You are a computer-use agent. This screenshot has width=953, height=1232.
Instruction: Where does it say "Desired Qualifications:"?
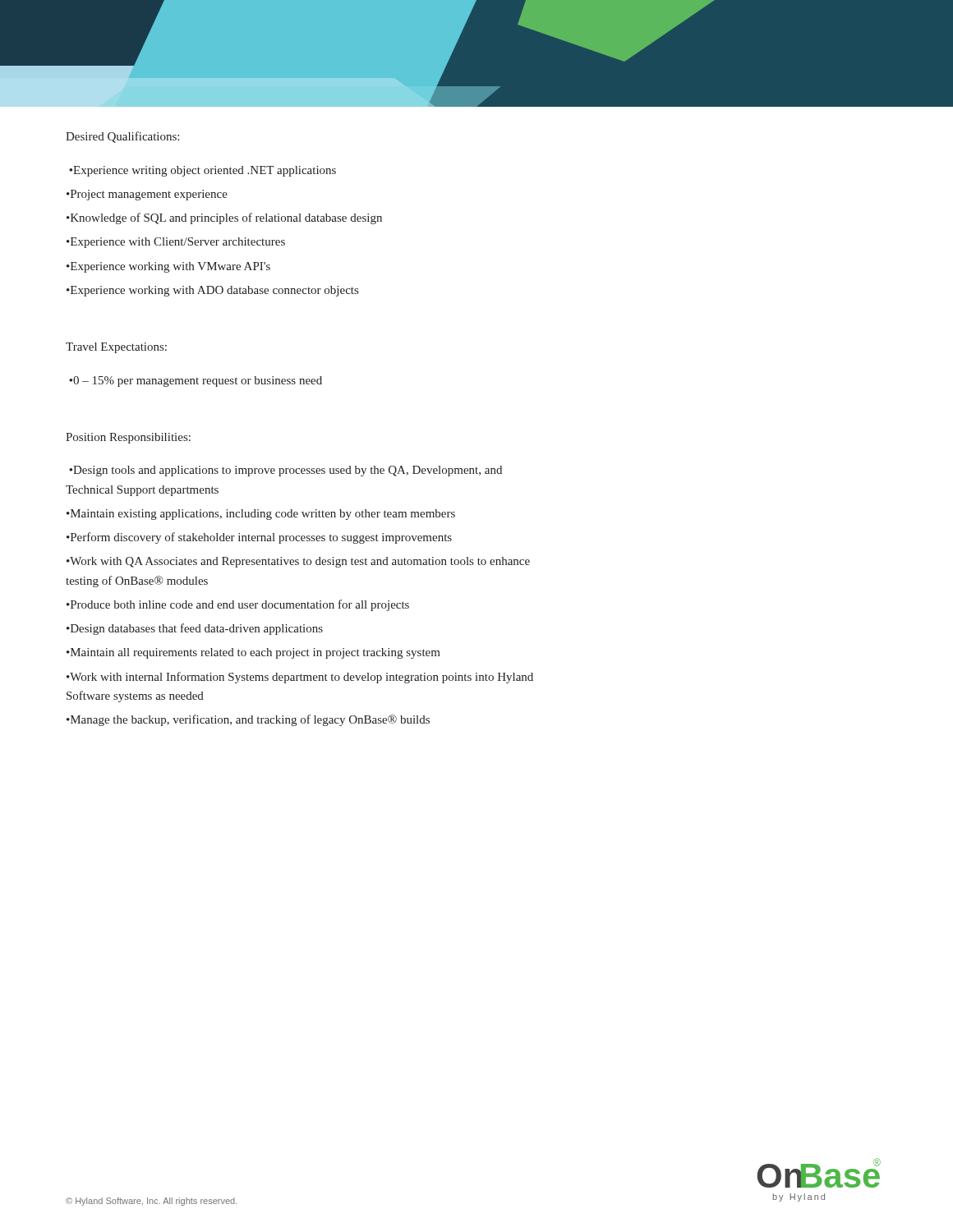[123, 136]
